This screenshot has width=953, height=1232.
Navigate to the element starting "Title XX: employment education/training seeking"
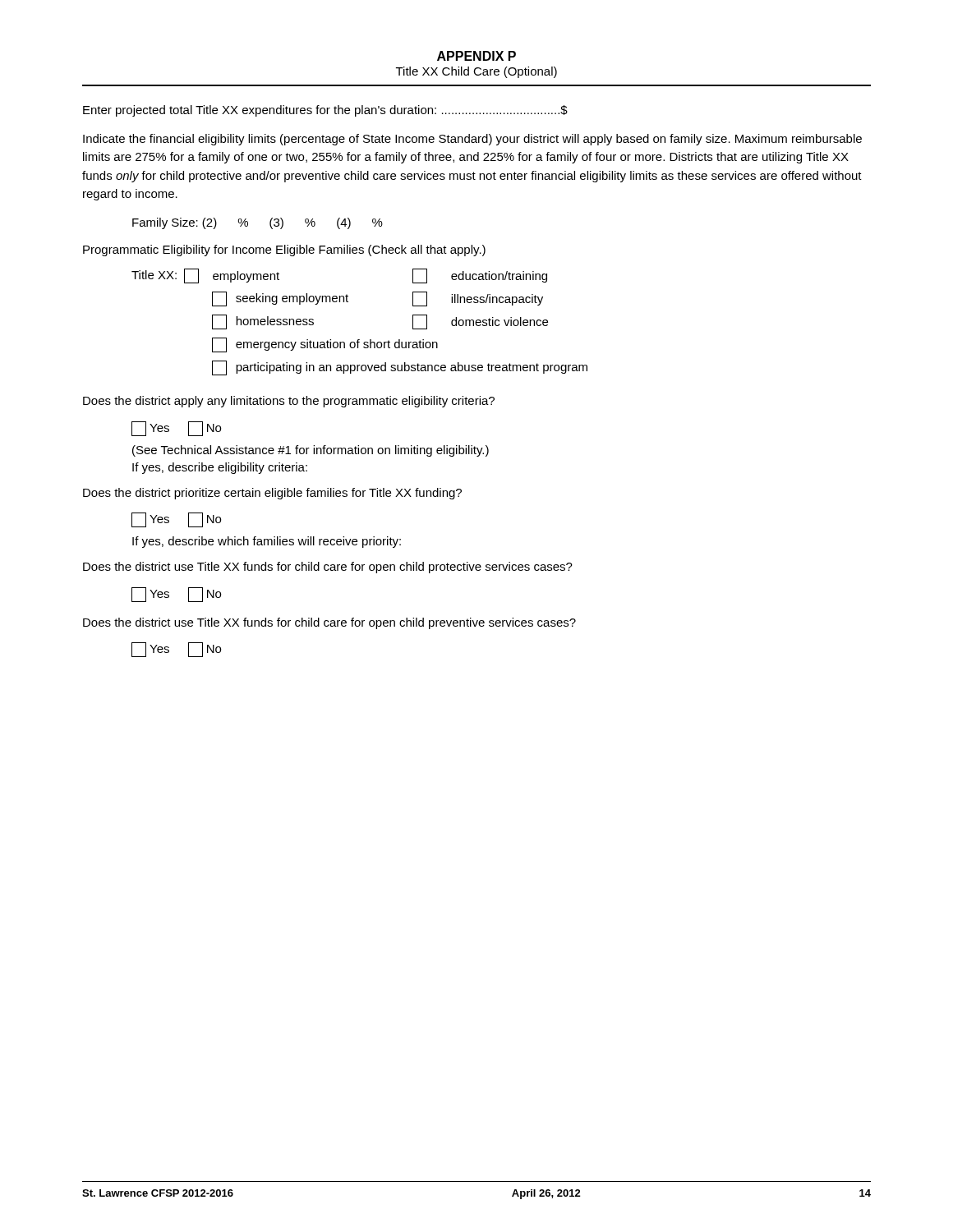pos(216,276)
